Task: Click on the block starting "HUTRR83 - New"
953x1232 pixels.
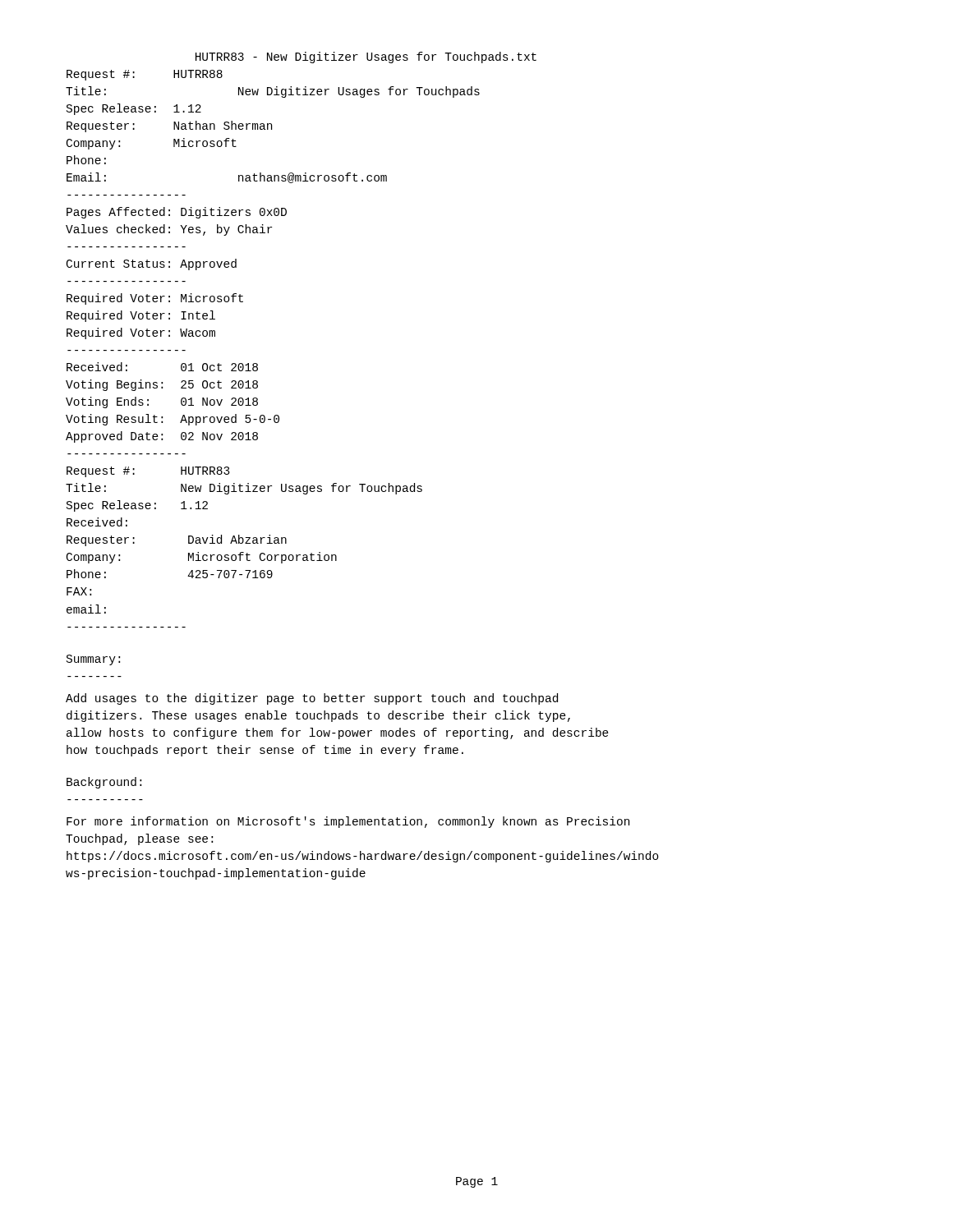Action: 366,57
